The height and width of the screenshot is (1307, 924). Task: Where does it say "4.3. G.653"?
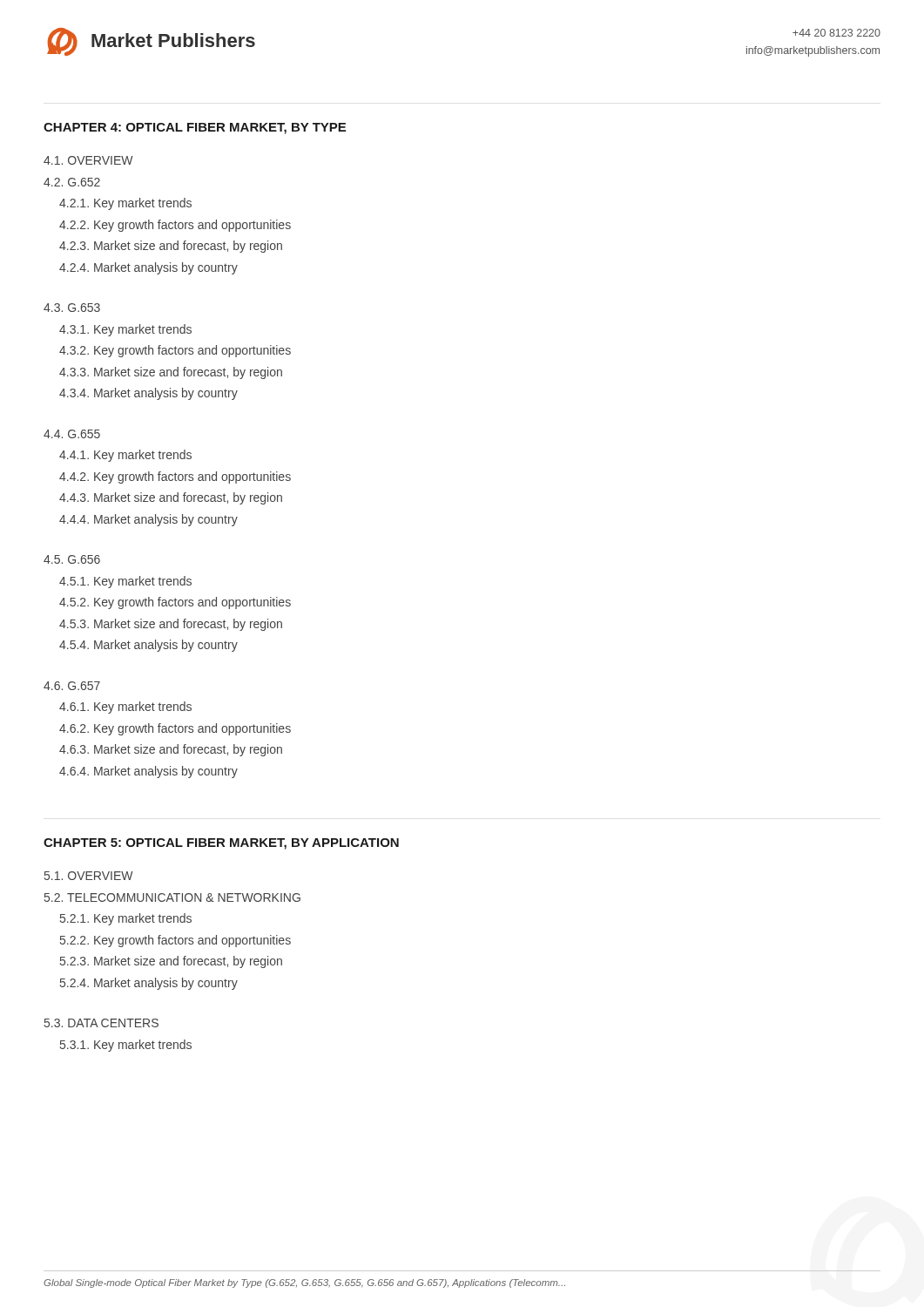pyautogui.click(x=72, y=308)
